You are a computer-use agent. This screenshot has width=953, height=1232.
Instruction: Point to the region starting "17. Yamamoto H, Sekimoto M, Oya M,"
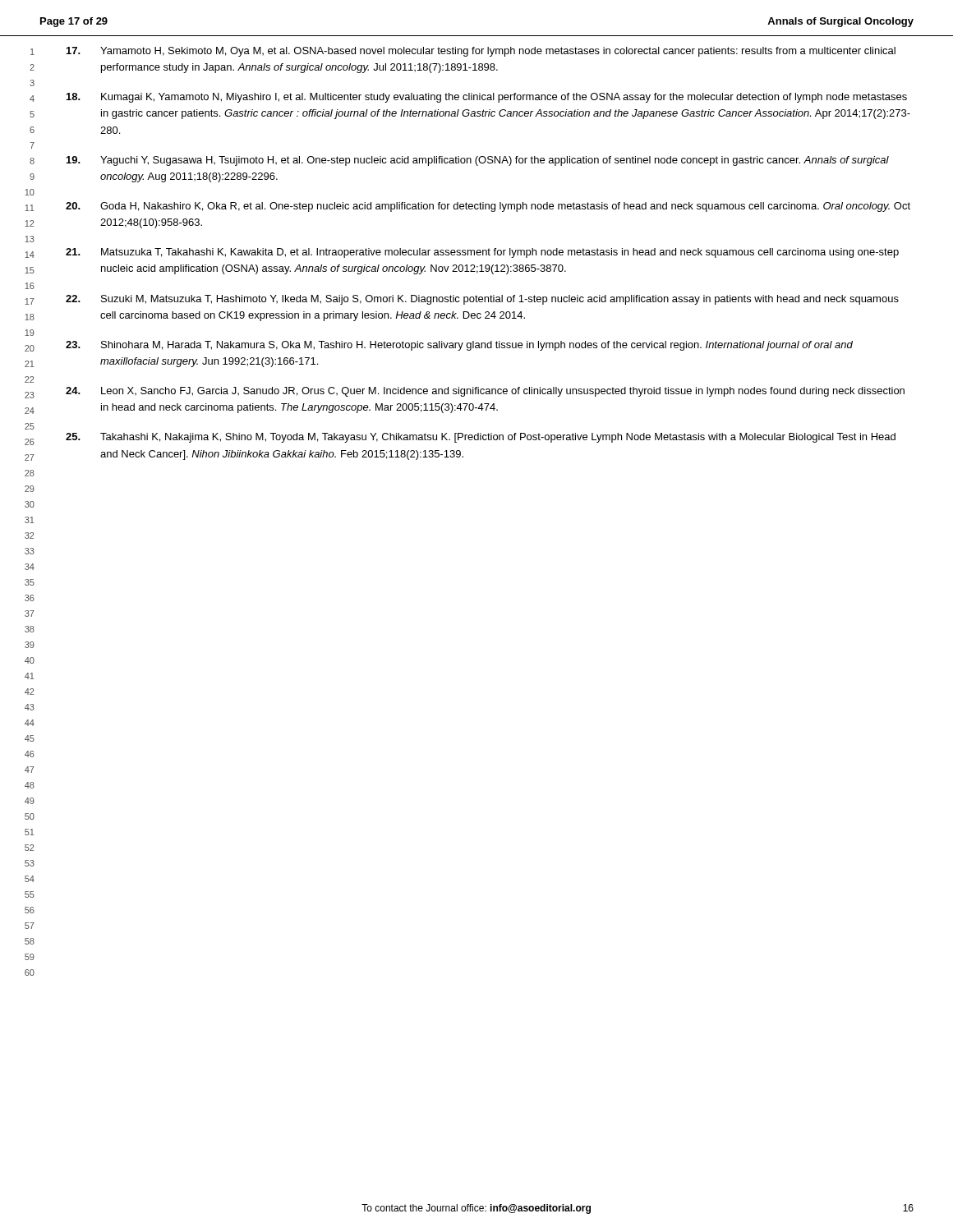pos(490,59)
